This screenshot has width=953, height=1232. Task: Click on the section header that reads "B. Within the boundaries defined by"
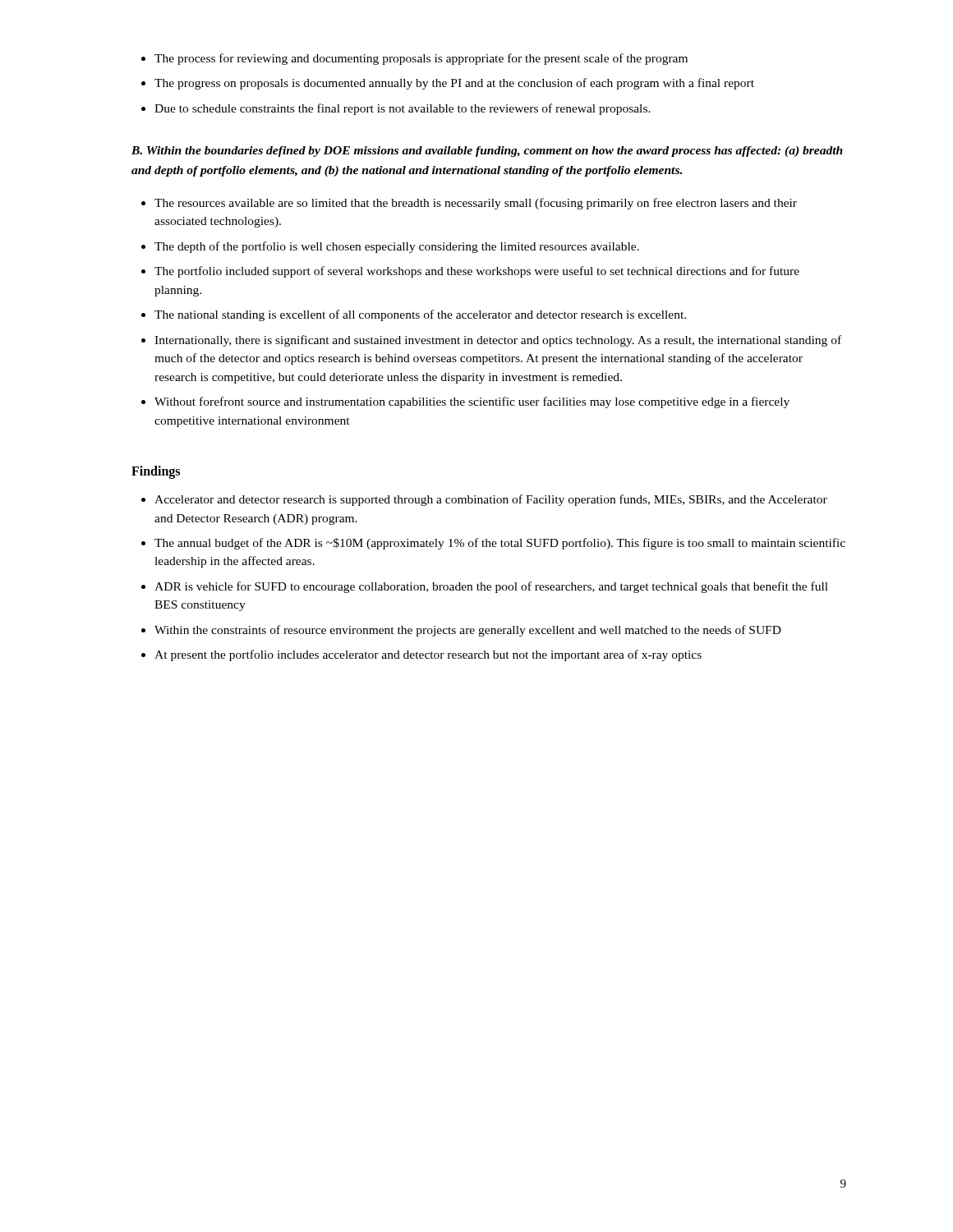(x=489, y=160)
